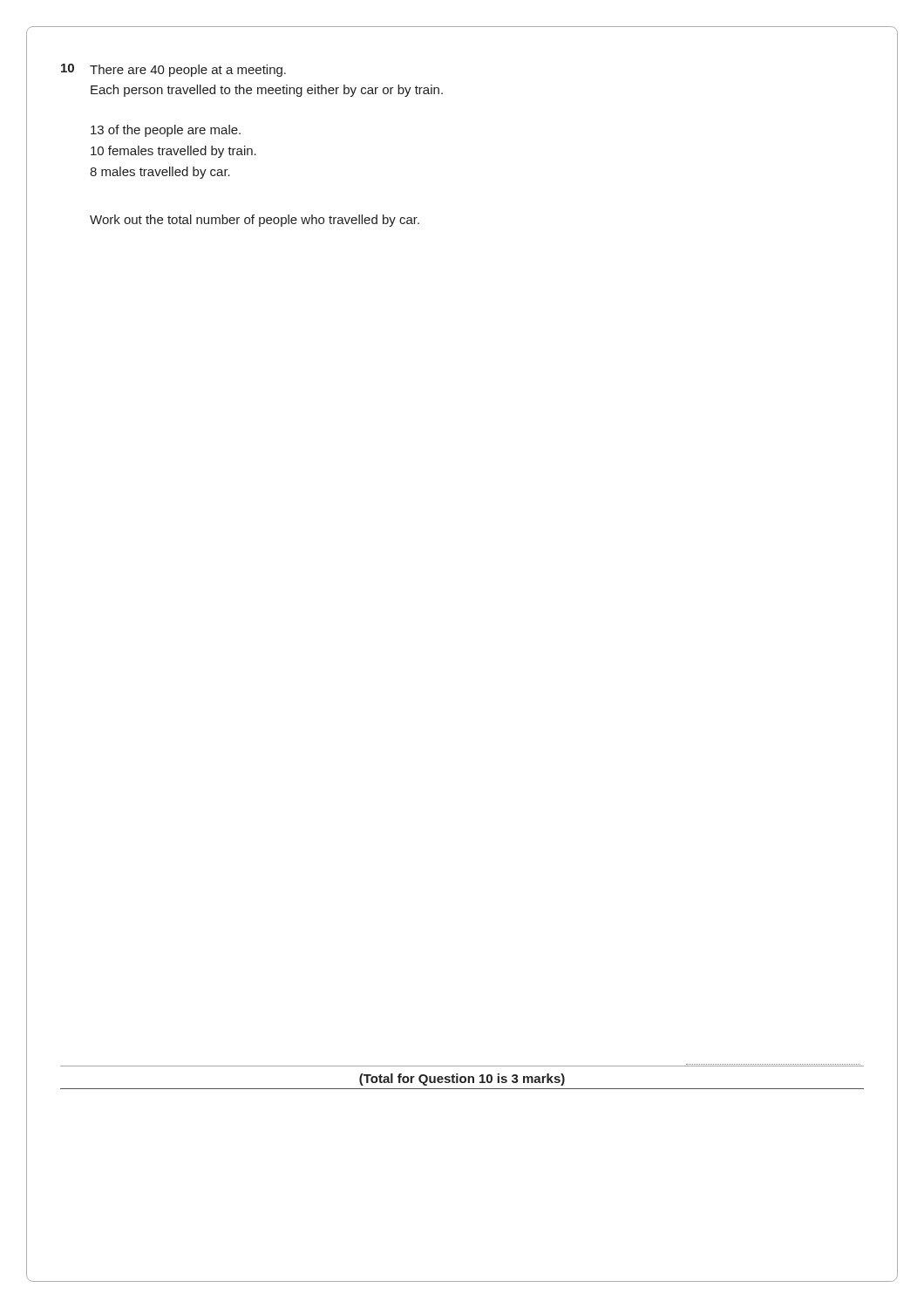Point to the block beginning "13 of the people are"

click(x=173, y=150)
